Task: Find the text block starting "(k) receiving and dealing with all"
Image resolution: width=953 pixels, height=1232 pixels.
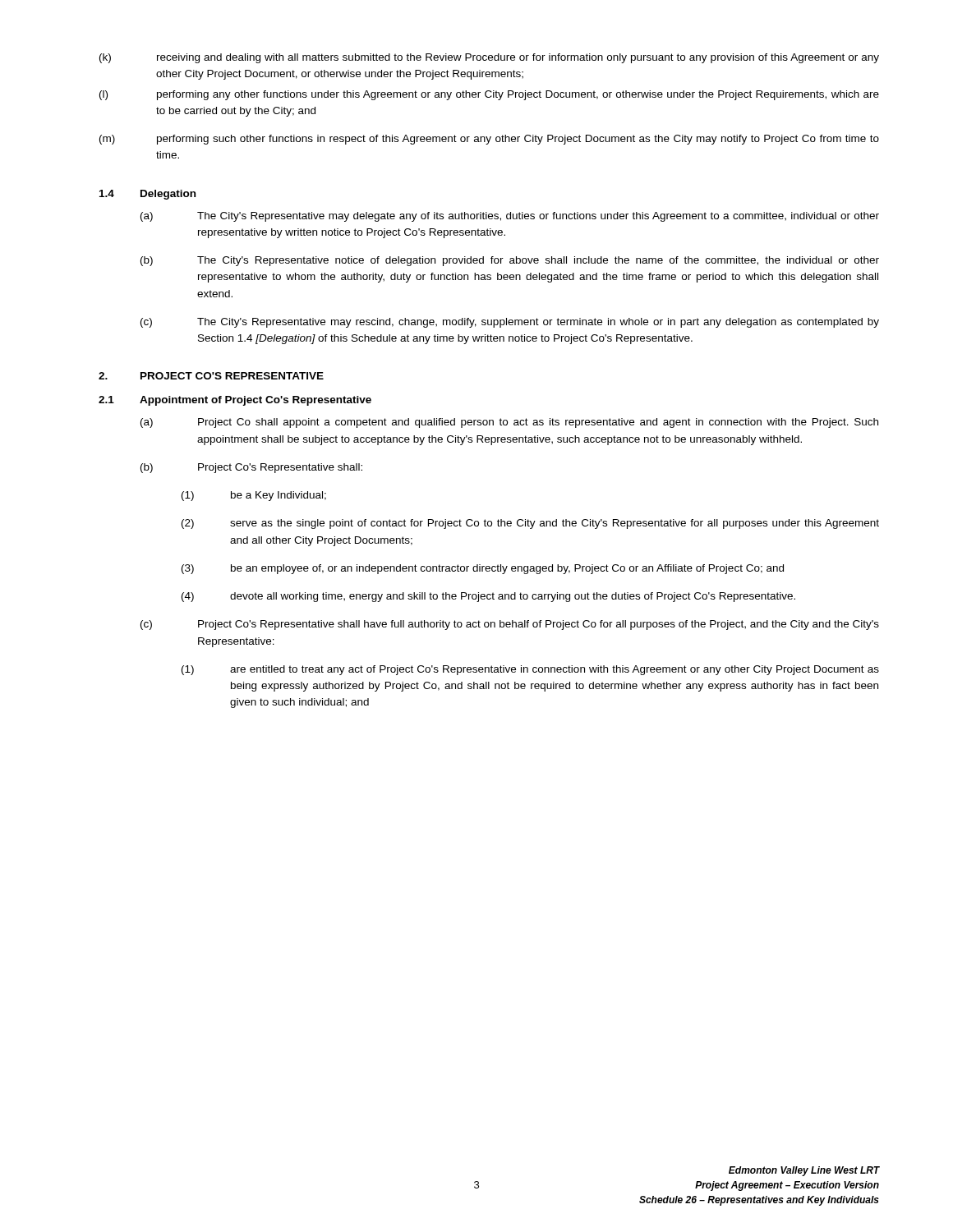Action: (x=489, y=66)
